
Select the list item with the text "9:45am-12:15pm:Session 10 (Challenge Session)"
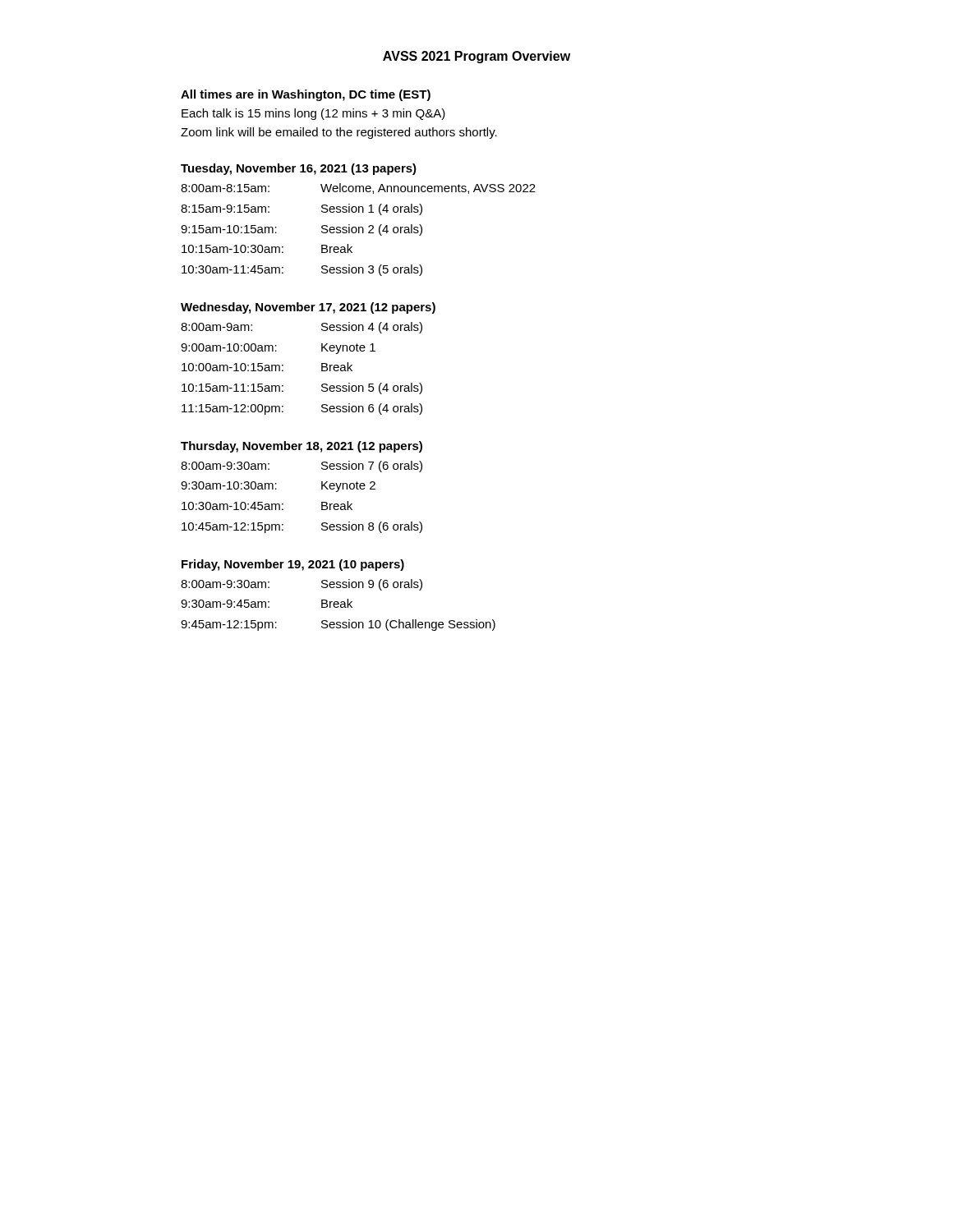click(x=476, y=625)
